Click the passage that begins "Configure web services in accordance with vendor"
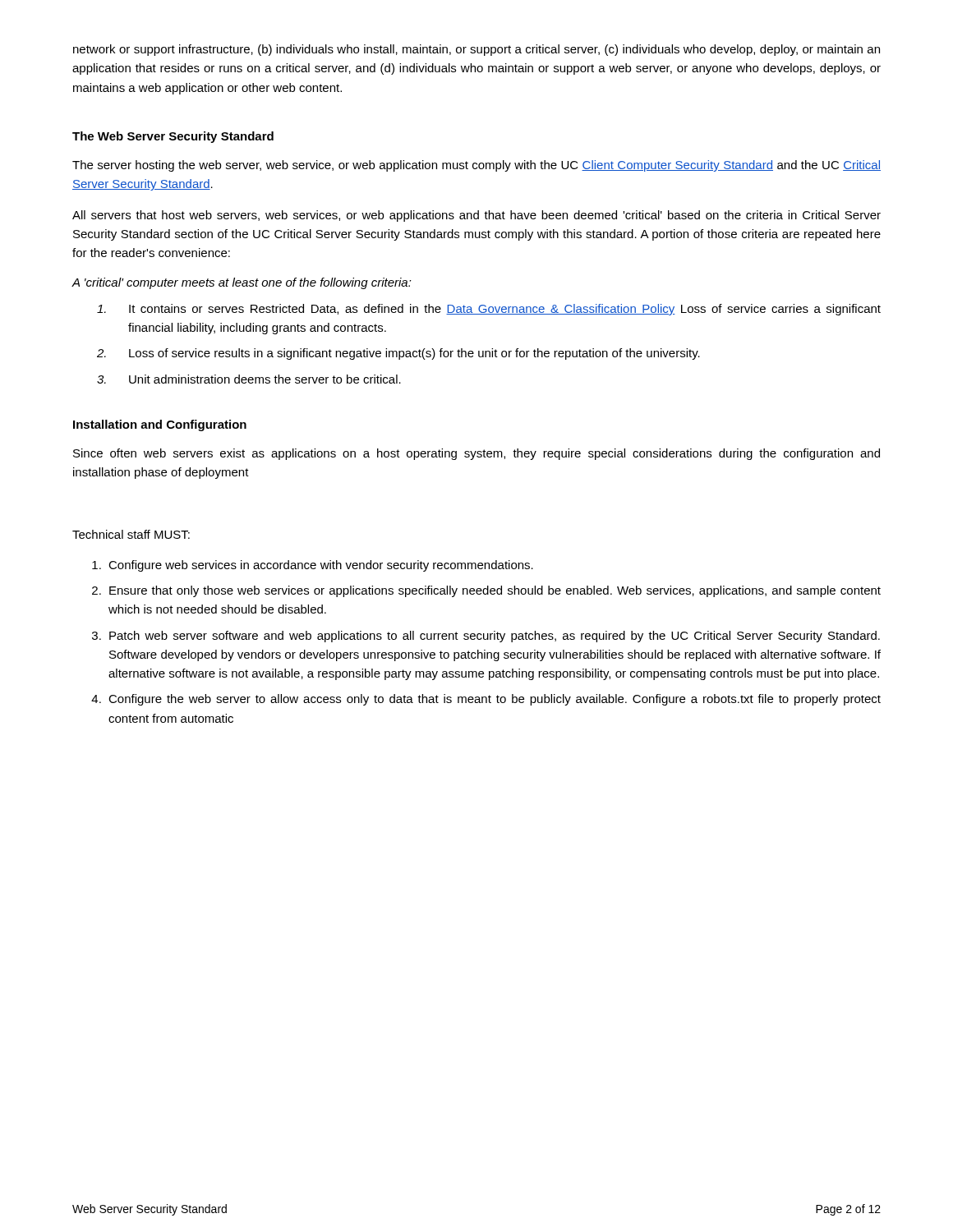 pos(321,564)
